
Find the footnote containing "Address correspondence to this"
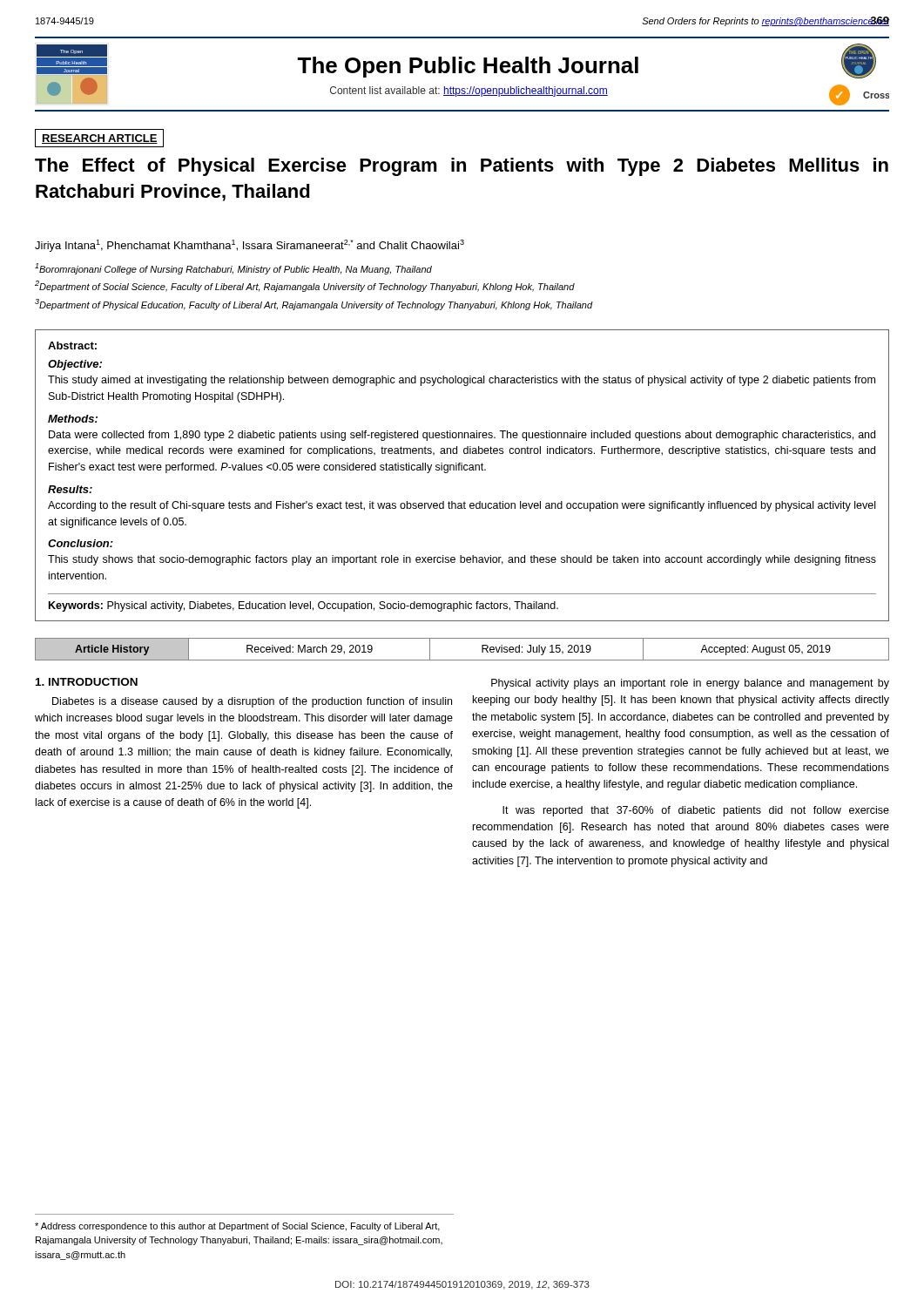239,1240
